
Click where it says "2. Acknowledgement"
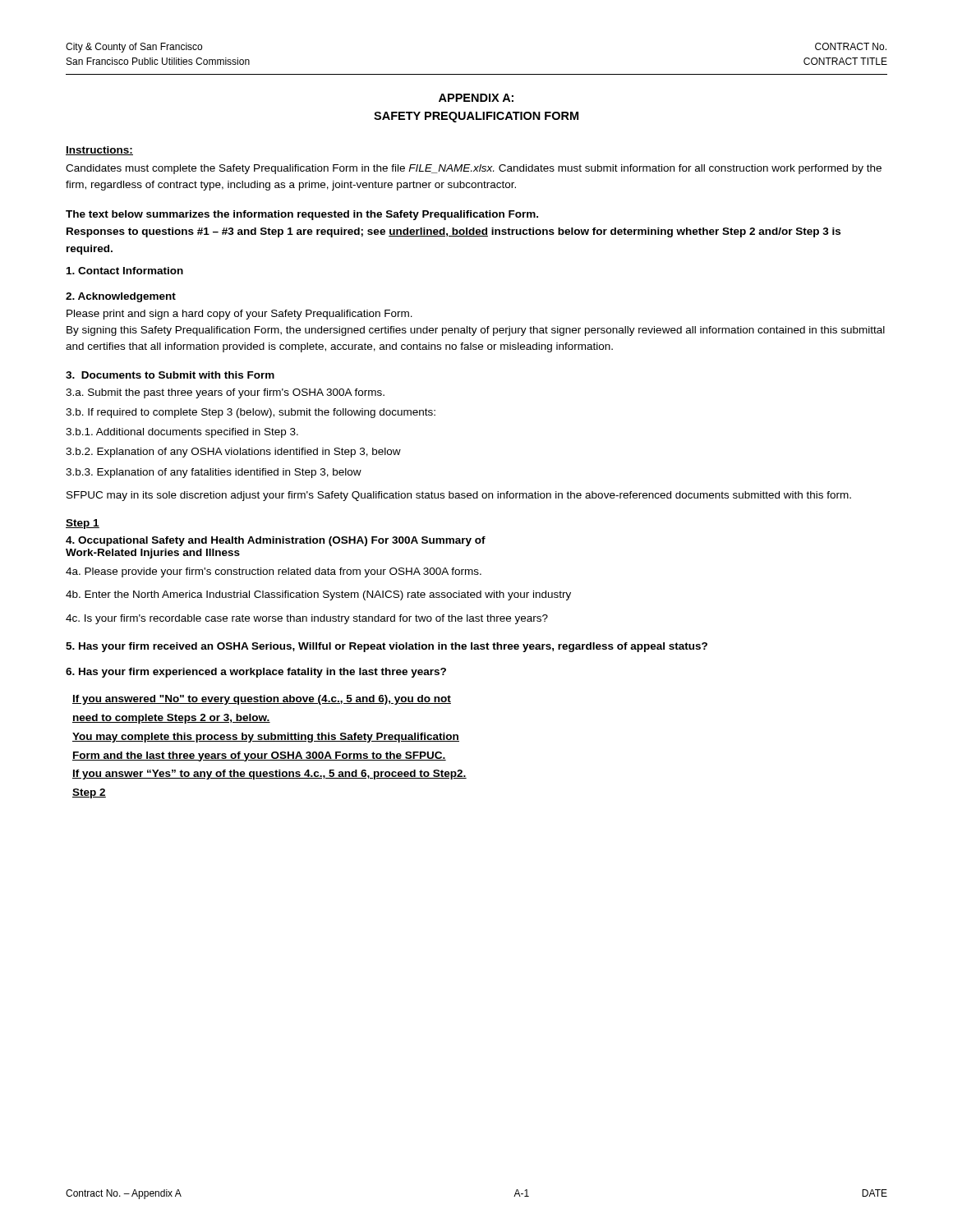pos(121,296)
